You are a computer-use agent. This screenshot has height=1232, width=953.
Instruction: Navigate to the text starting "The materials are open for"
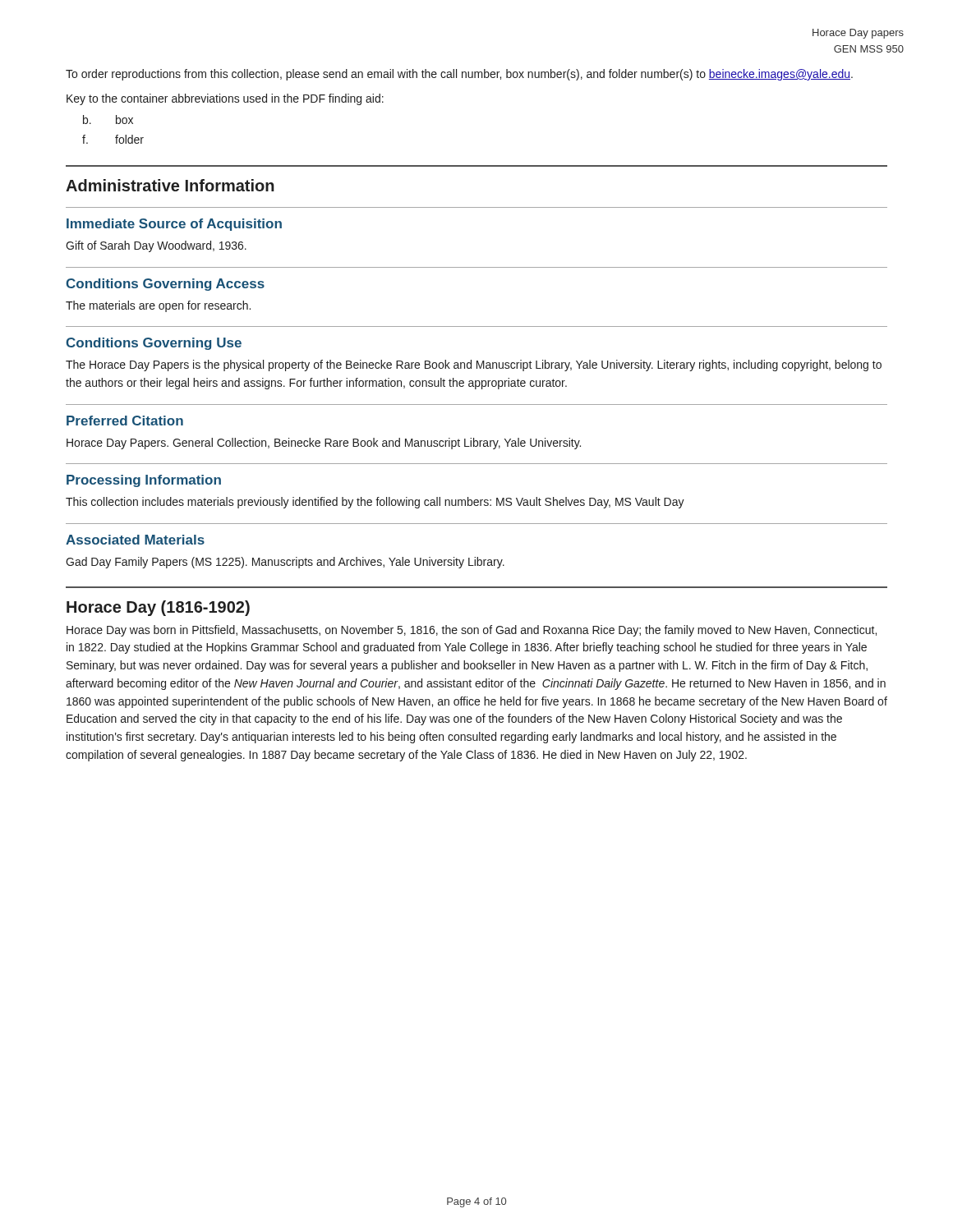click(x=159, y=305)
